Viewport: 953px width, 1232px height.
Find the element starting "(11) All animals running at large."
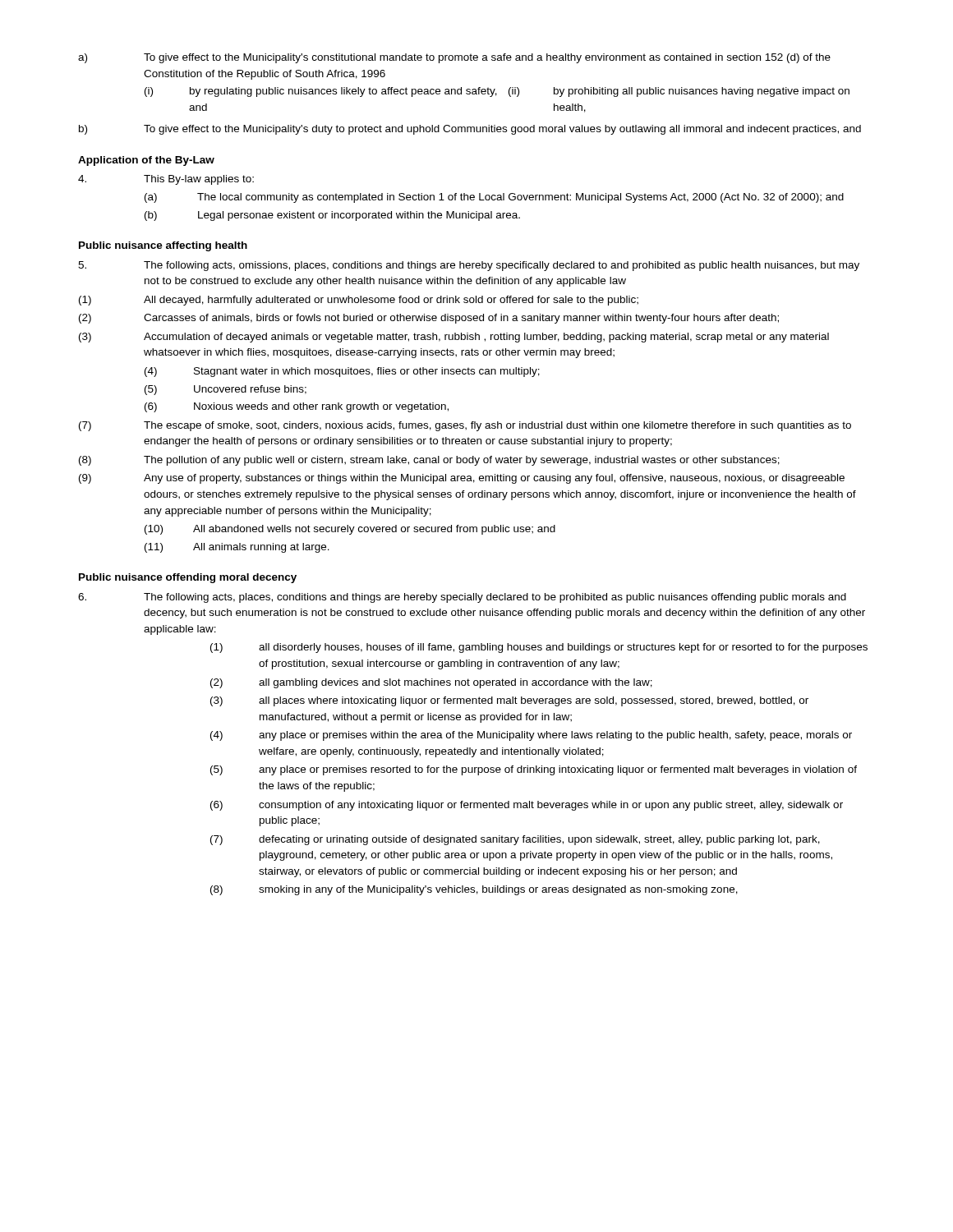pos(237,548)
